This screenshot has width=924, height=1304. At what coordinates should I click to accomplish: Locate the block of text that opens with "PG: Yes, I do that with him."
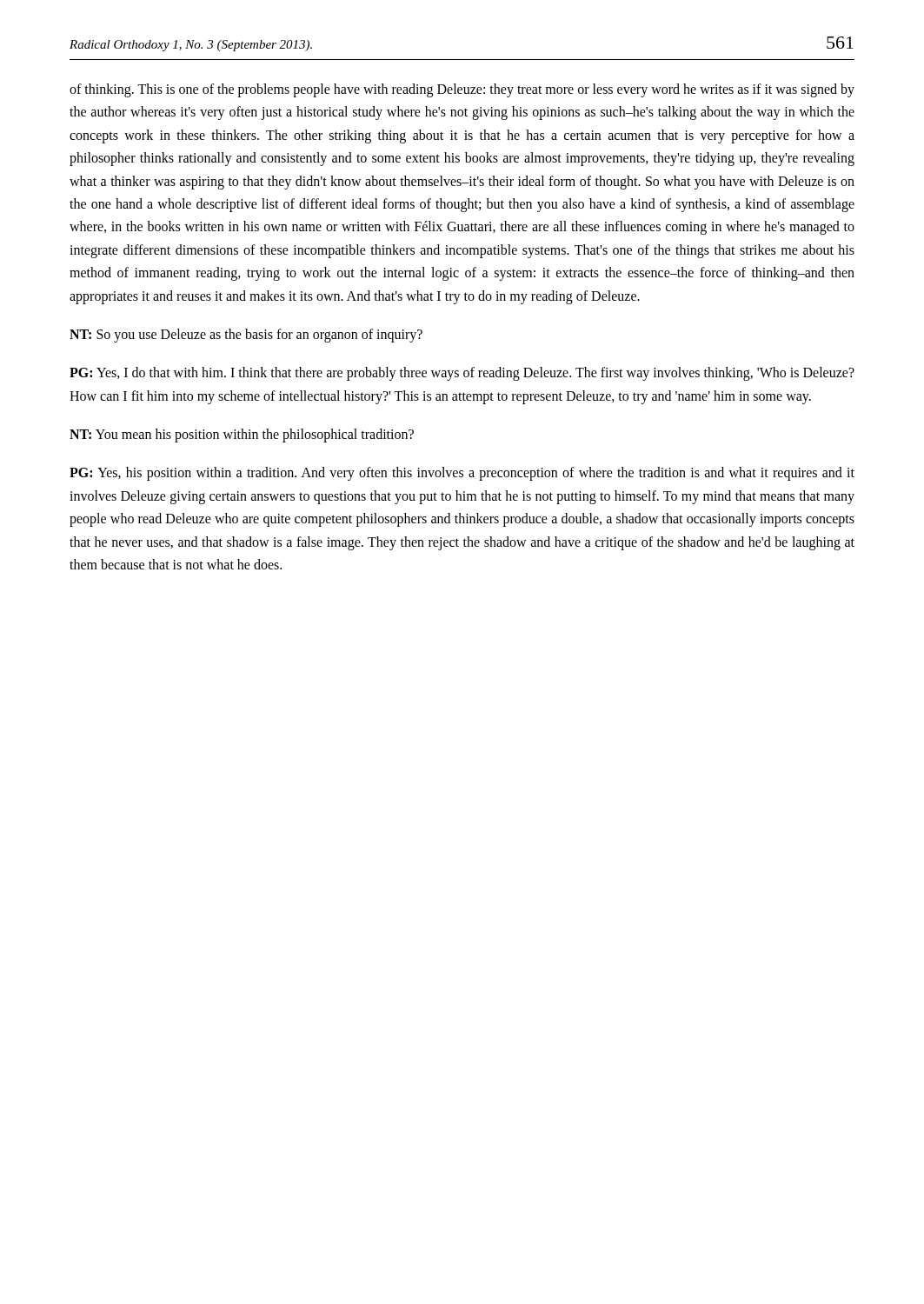pos(462,384)
